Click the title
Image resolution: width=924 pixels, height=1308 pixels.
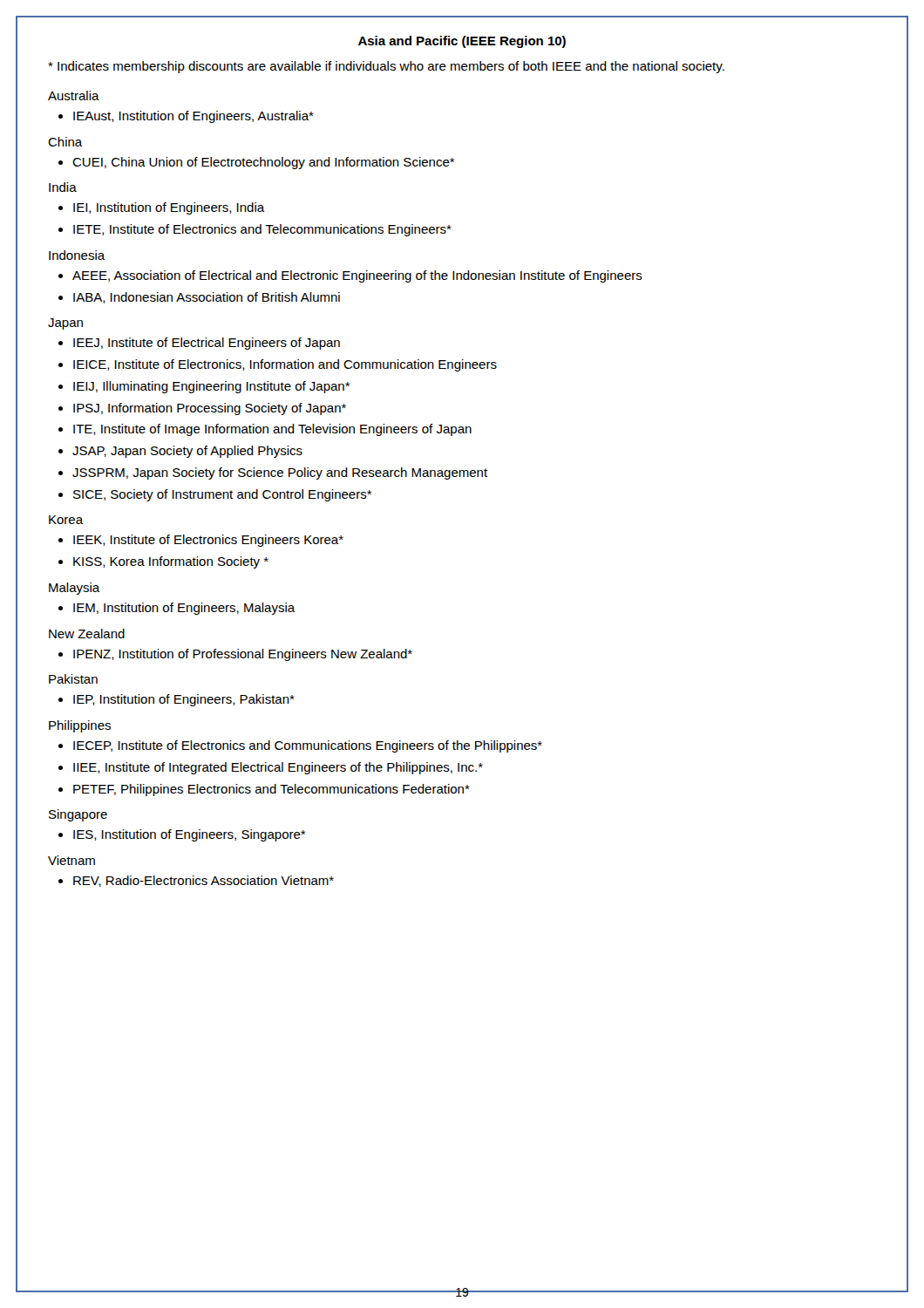tap(462, 41)
